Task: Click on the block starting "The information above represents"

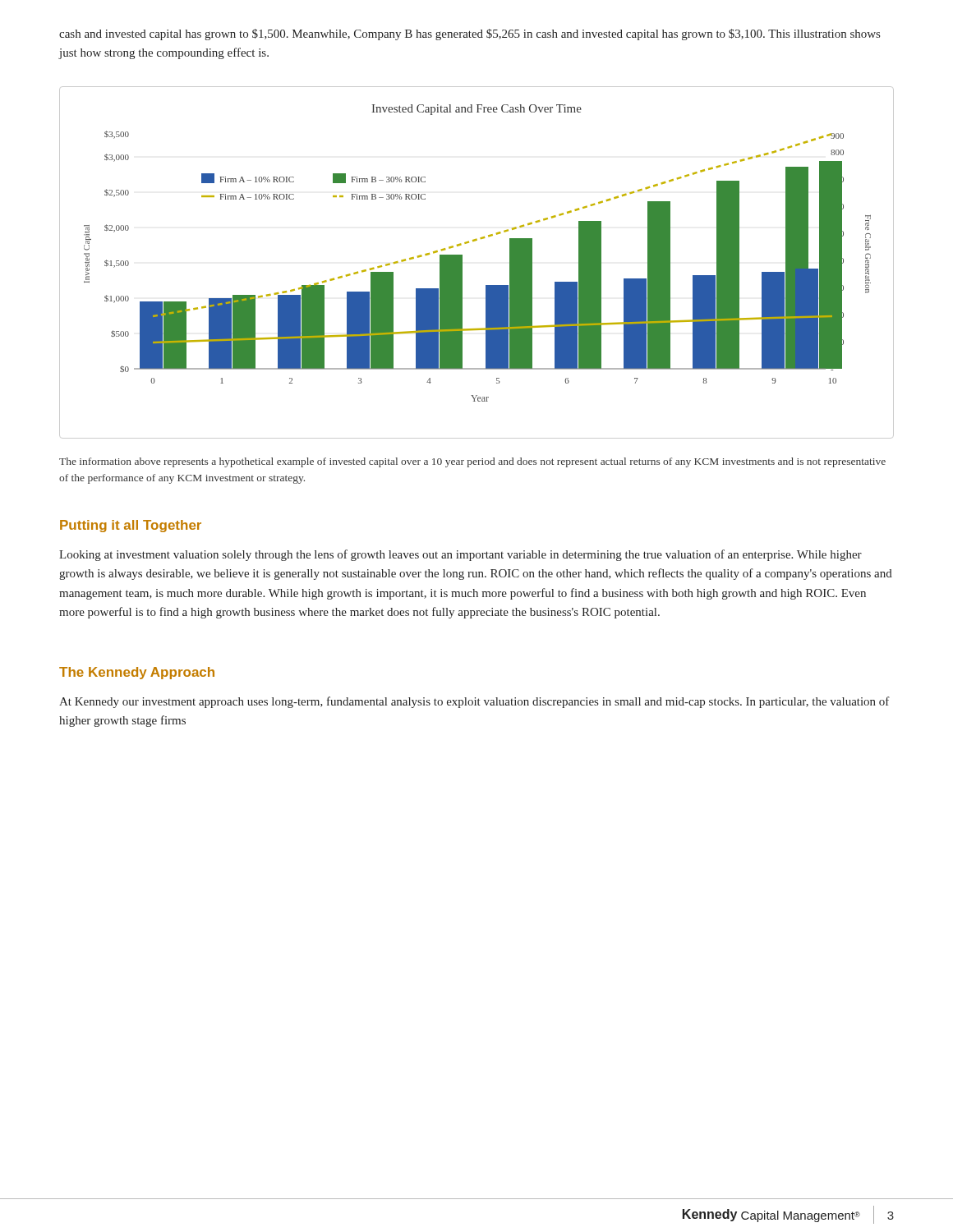Action: click(x=472, y=469)
